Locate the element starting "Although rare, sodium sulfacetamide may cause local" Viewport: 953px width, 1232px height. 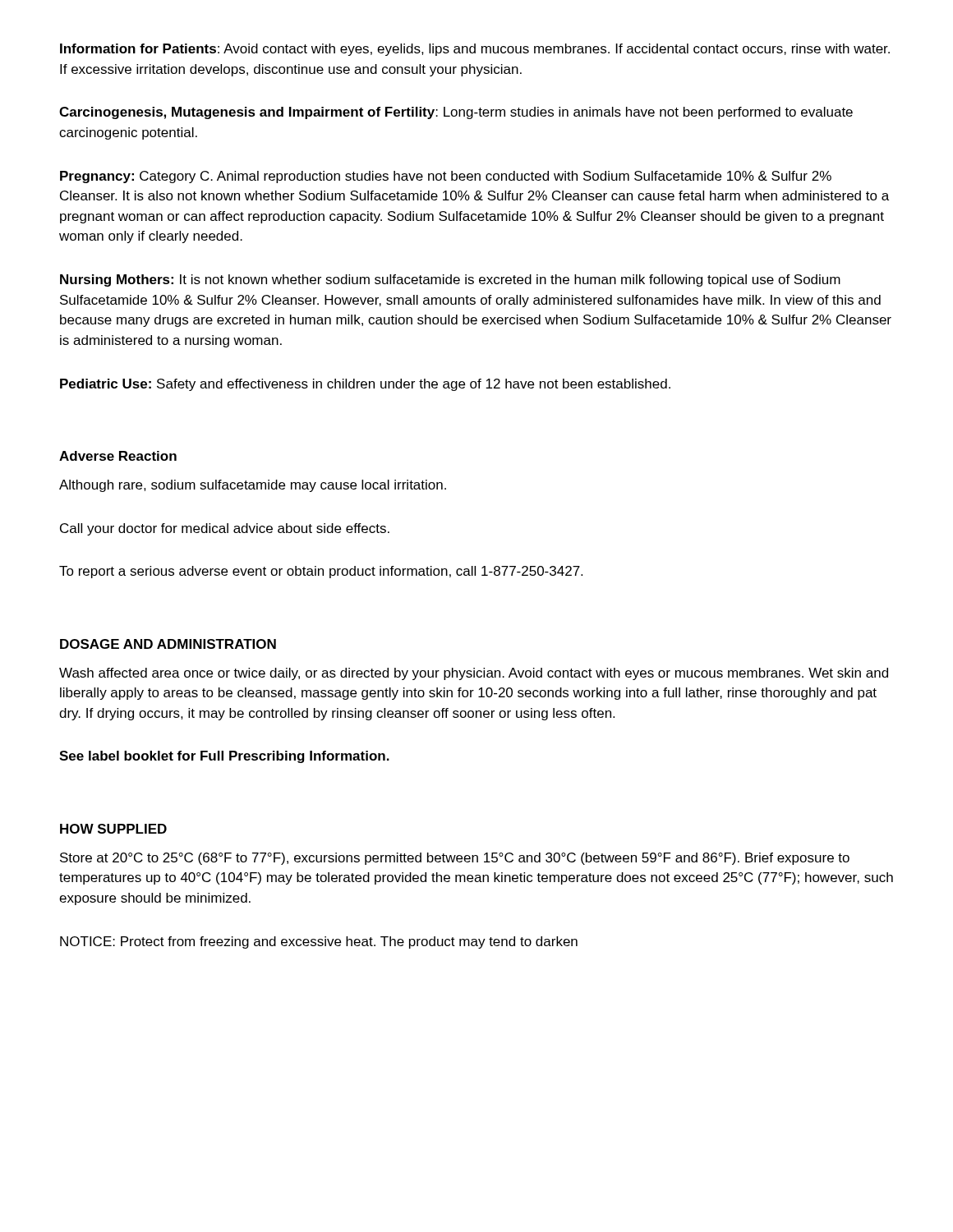(x=253, y=485)
